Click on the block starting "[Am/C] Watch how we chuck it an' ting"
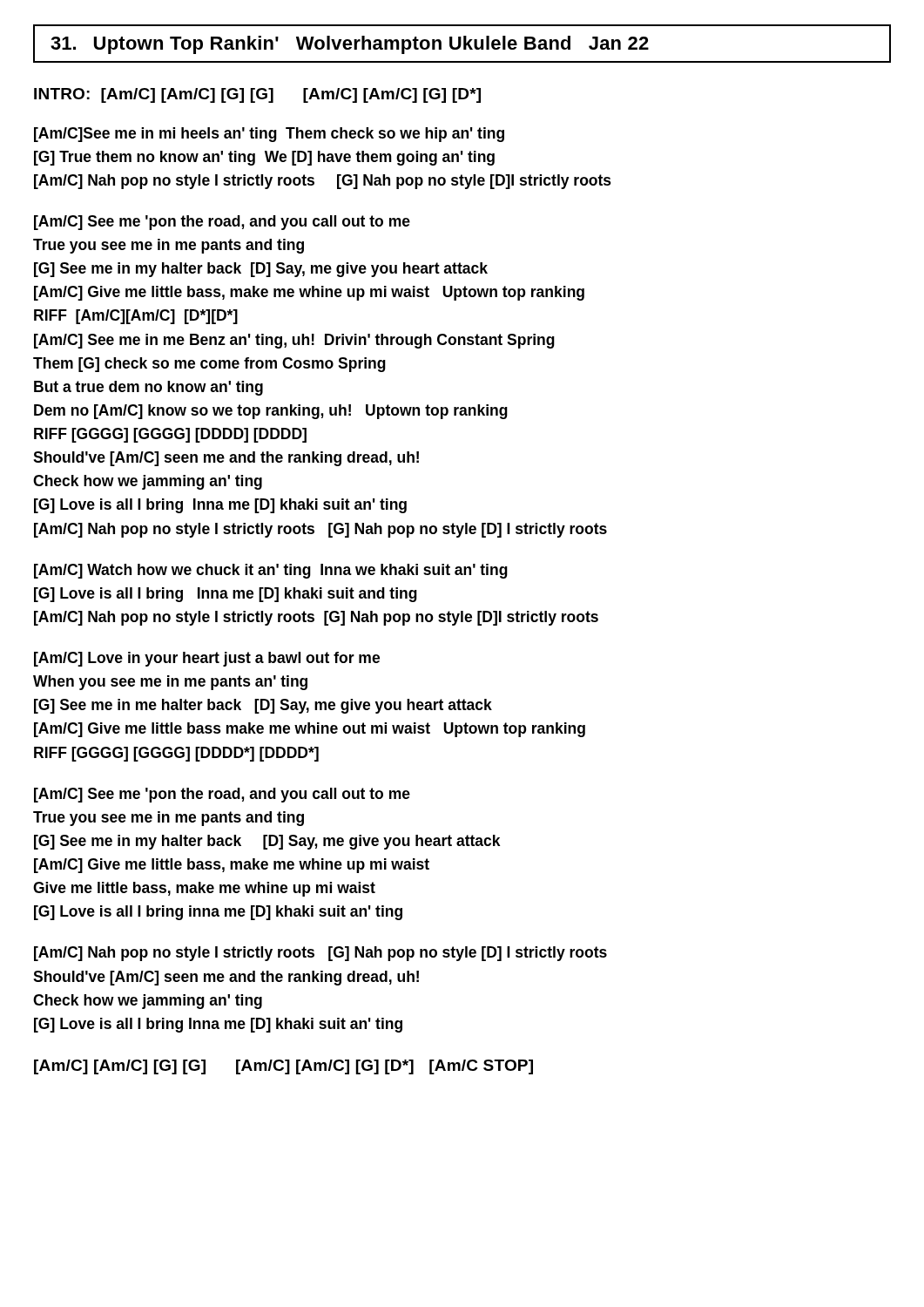The height and width of the screenshot is (1307, 924). 271,571
